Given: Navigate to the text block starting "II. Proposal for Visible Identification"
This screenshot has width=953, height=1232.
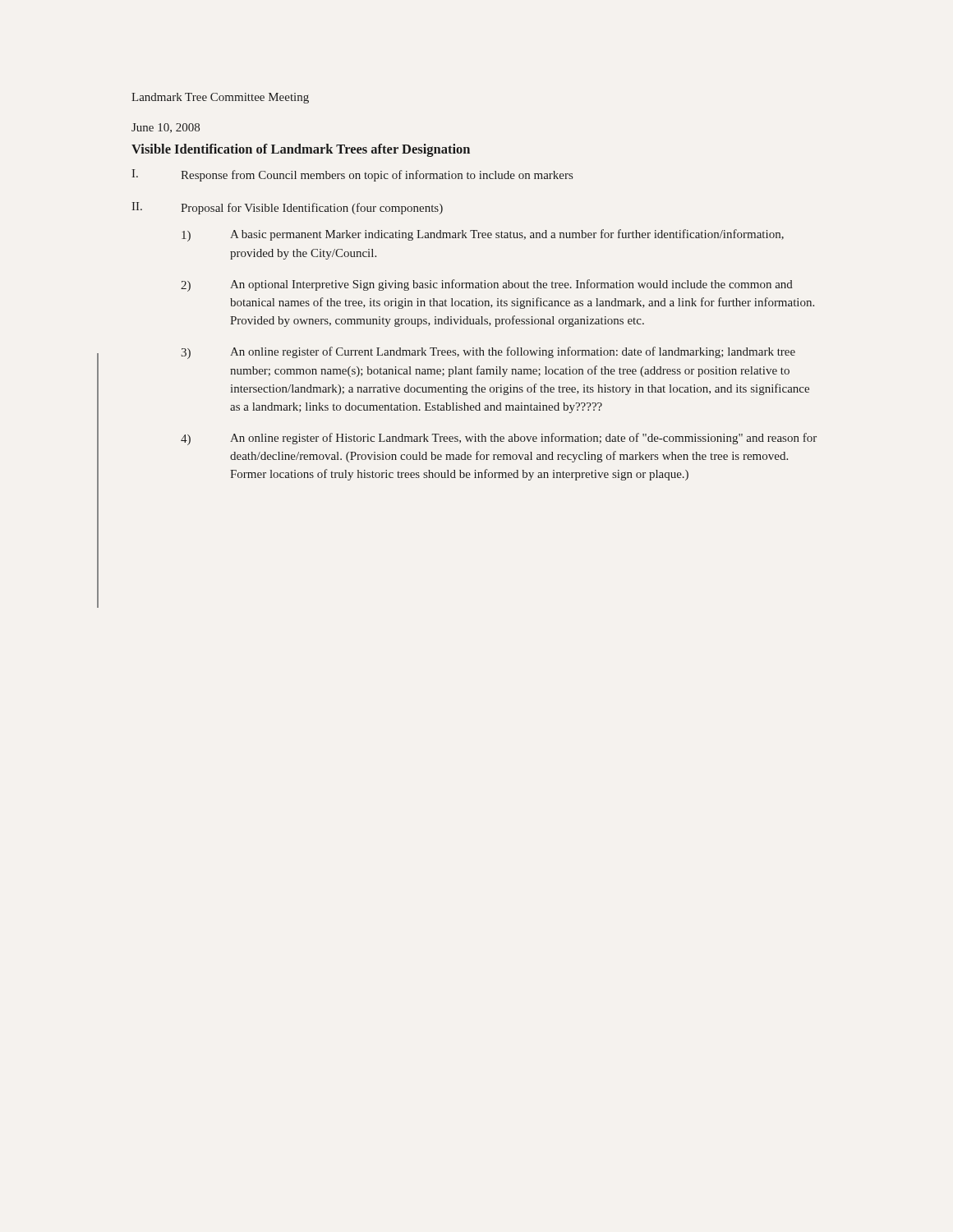Looking at the screenshot, I should tap(476, 348).
